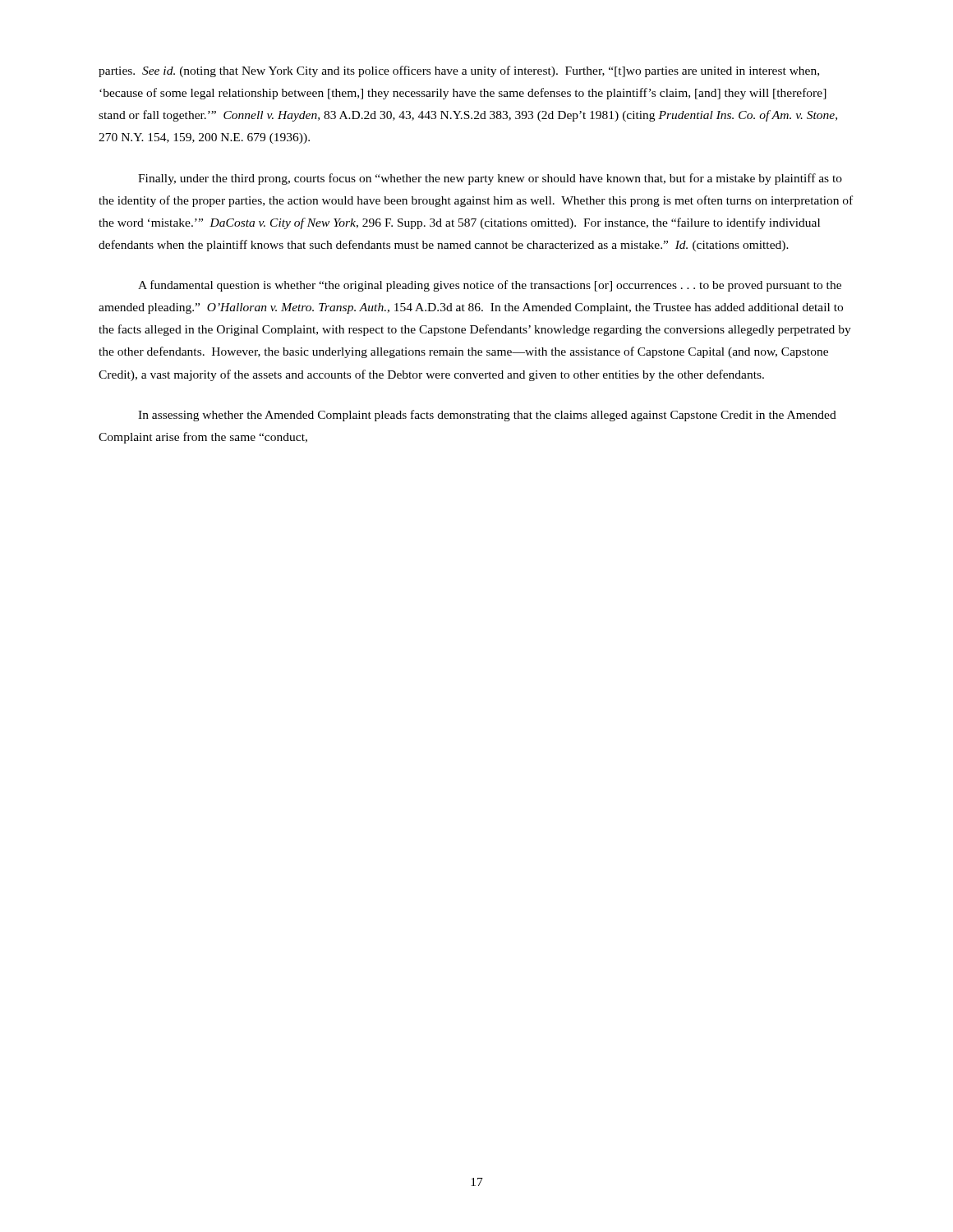Click the passage that begins "In assessing whether the Amended Complaint"
Screen dimensions: 1232x953
467,425
